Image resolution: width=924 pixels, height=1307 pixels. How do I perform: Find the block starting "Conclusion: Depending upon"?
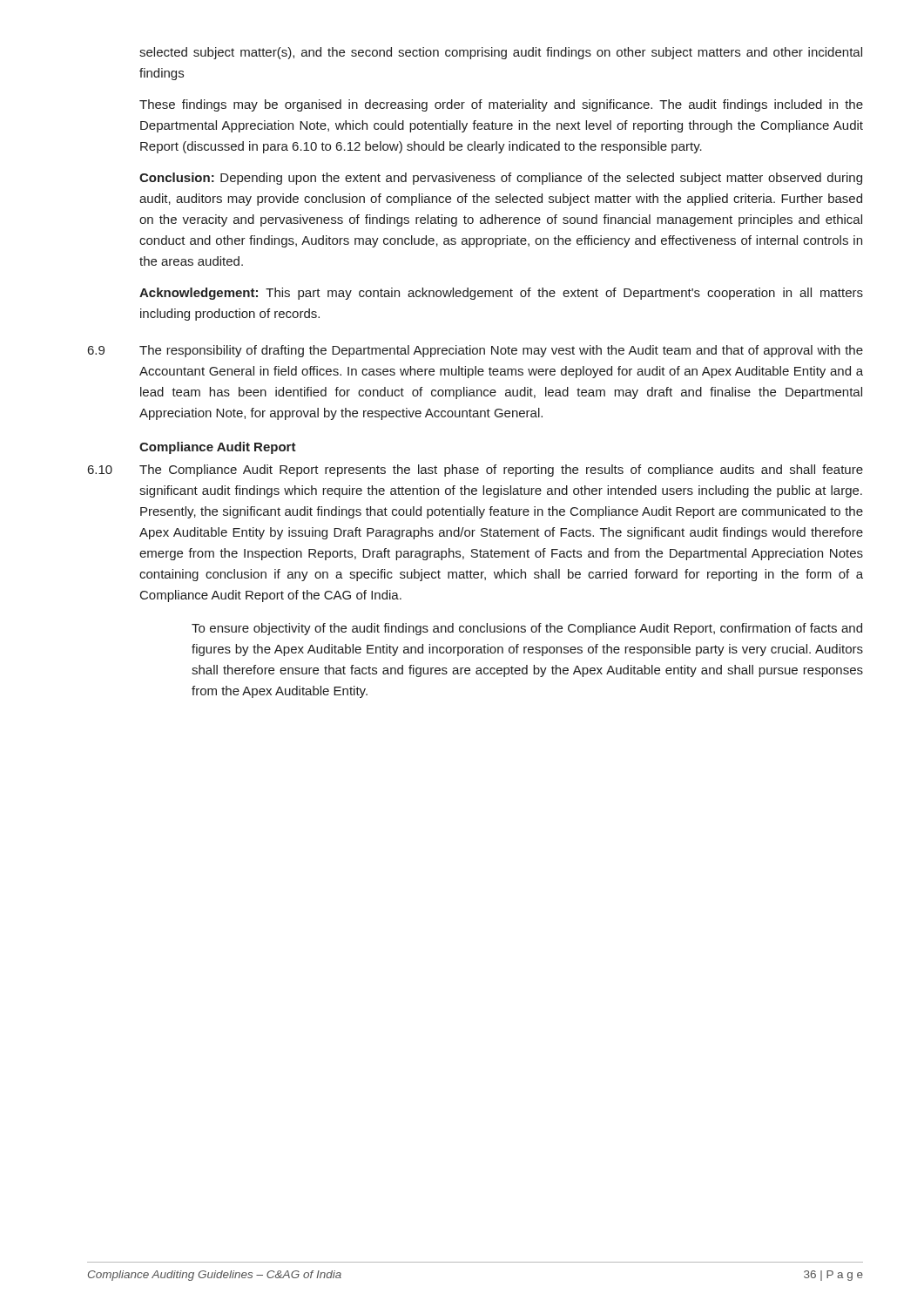click(x=501, y=219)
